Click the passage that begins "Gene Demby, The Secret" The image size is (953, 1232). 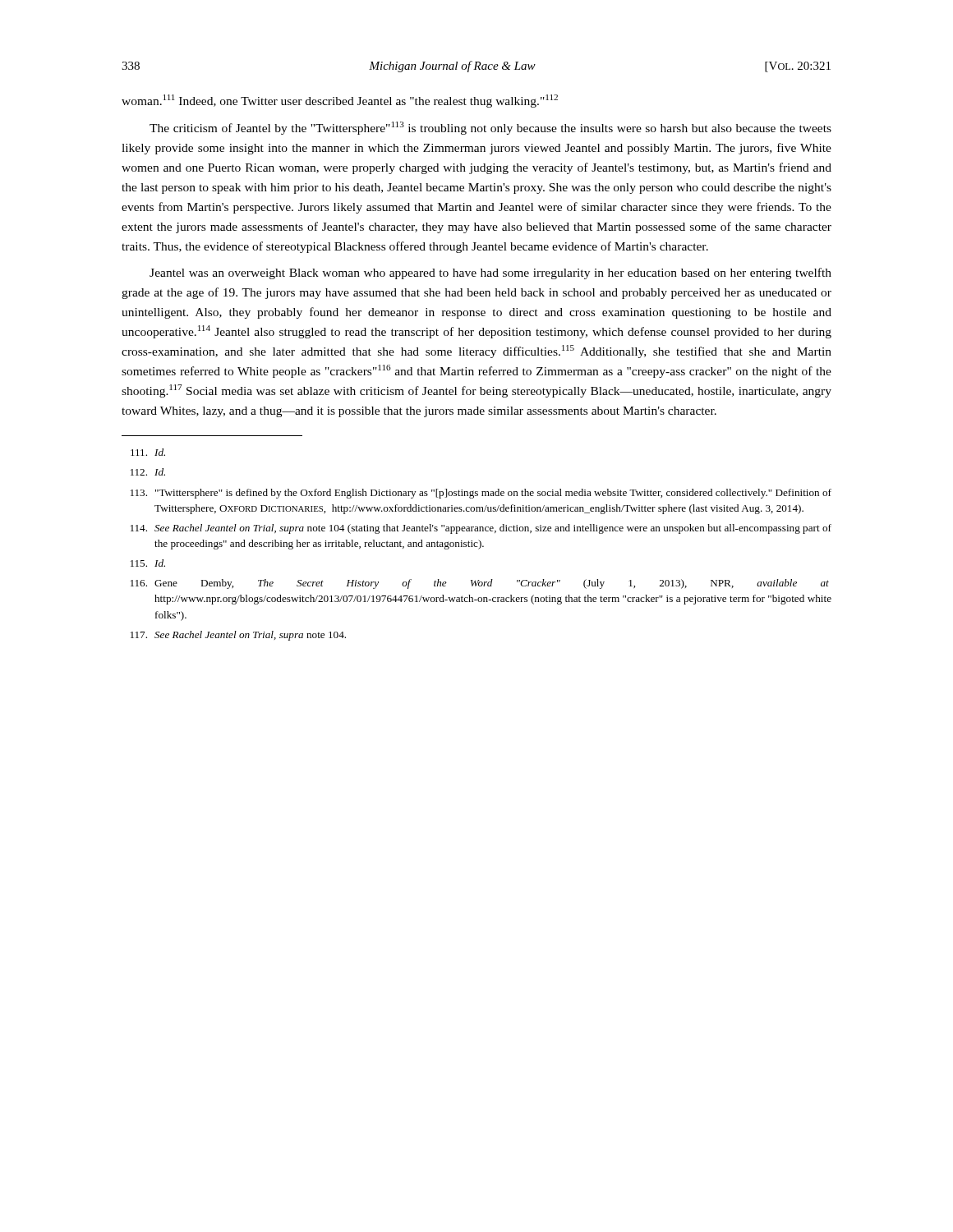tap(476, 599)
